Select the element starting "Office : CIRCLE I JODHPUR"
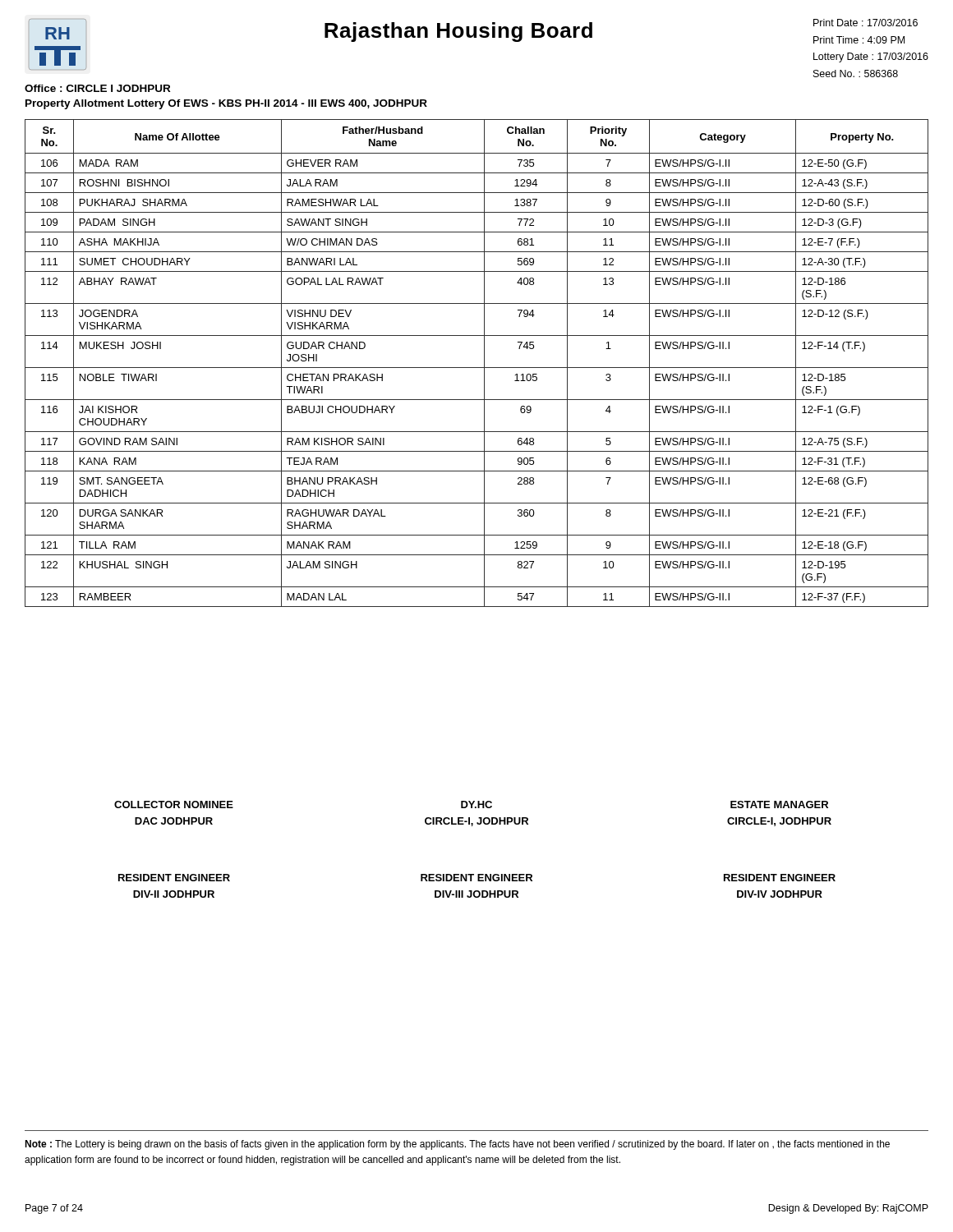 tap(98, 88)
